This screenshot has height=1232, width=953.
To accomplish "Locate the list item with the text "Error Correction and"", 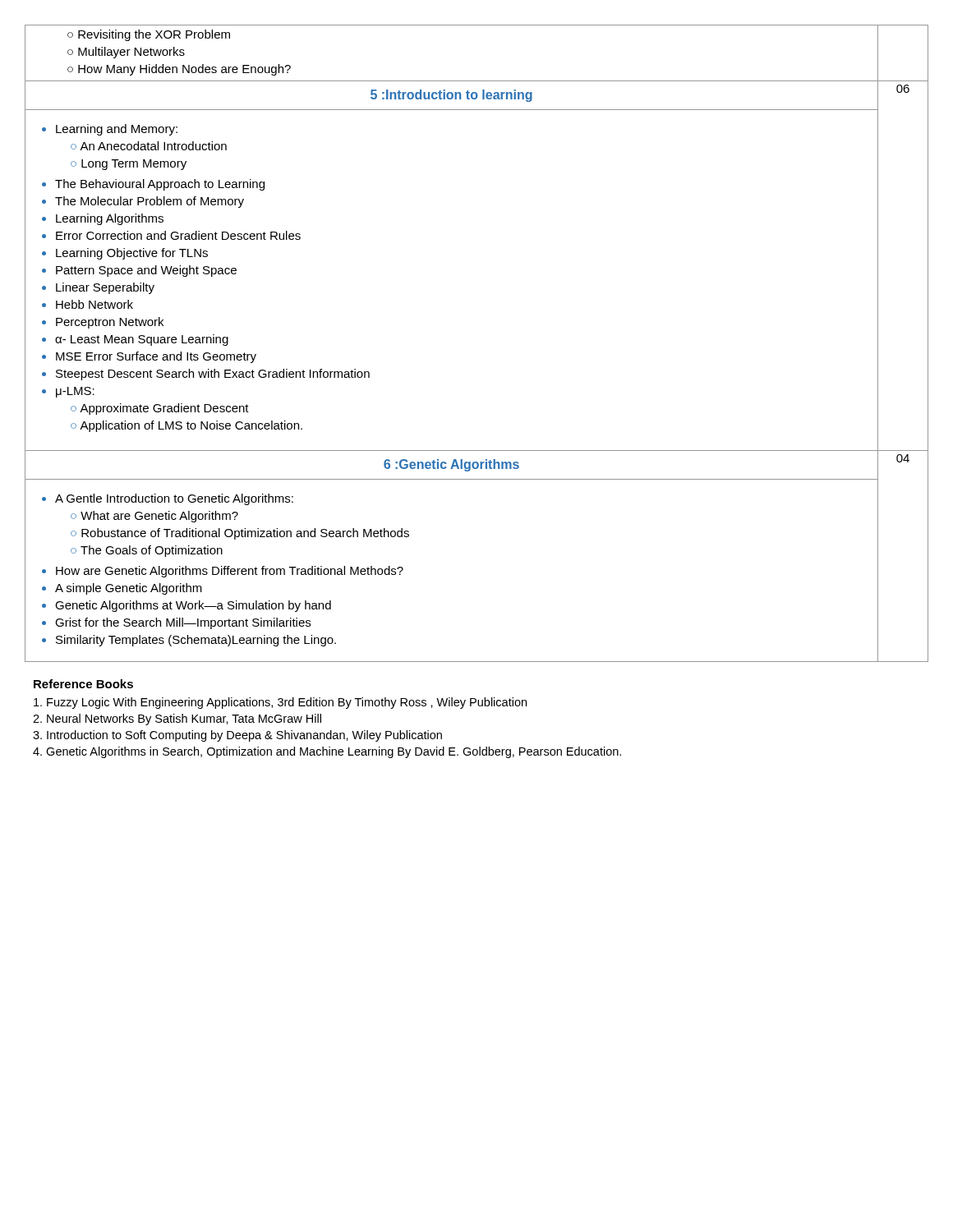I will pyautogui.click(x=178, y=235).
